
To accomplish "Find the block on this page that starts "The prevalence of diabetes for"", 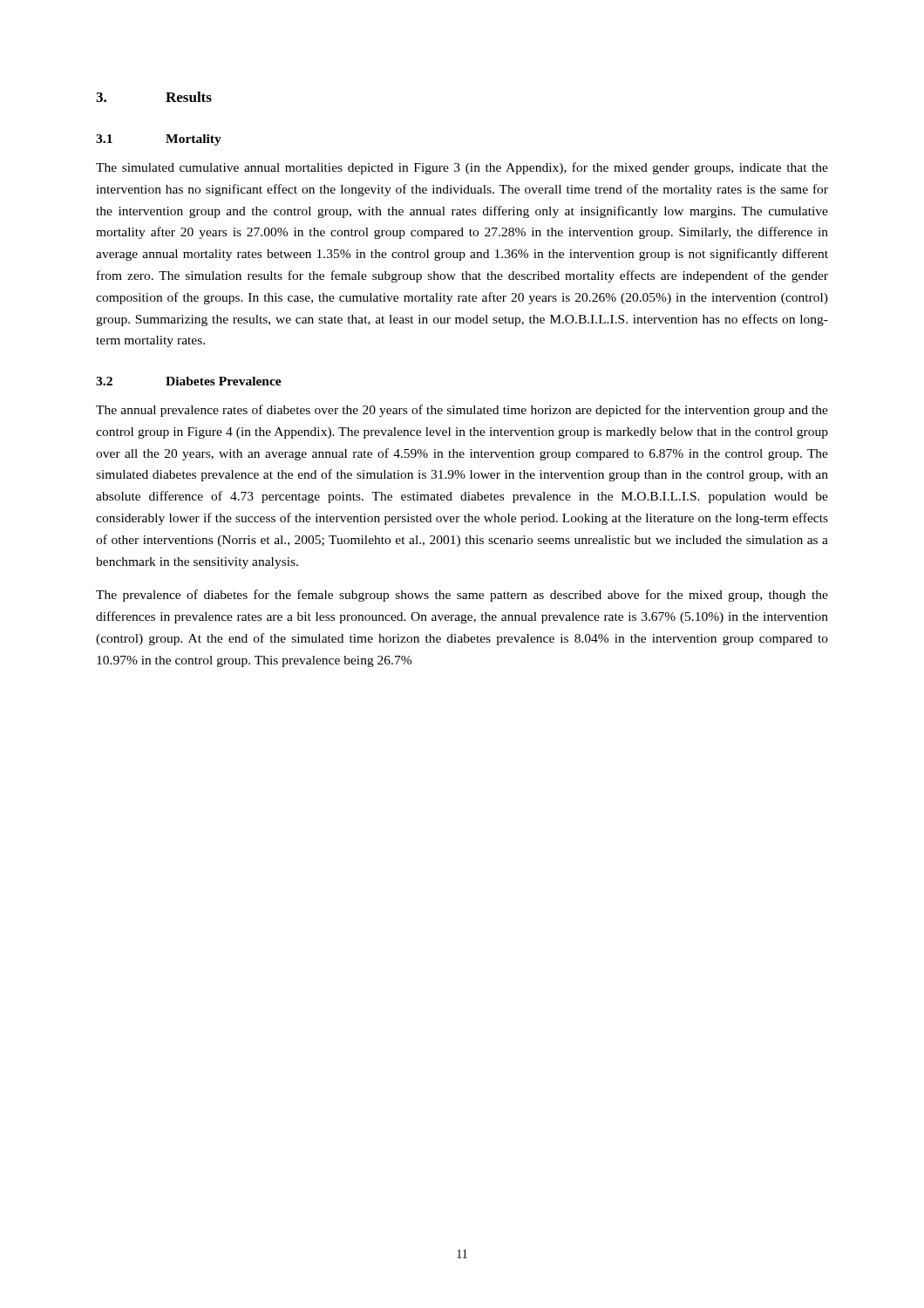I will point(462,627).
